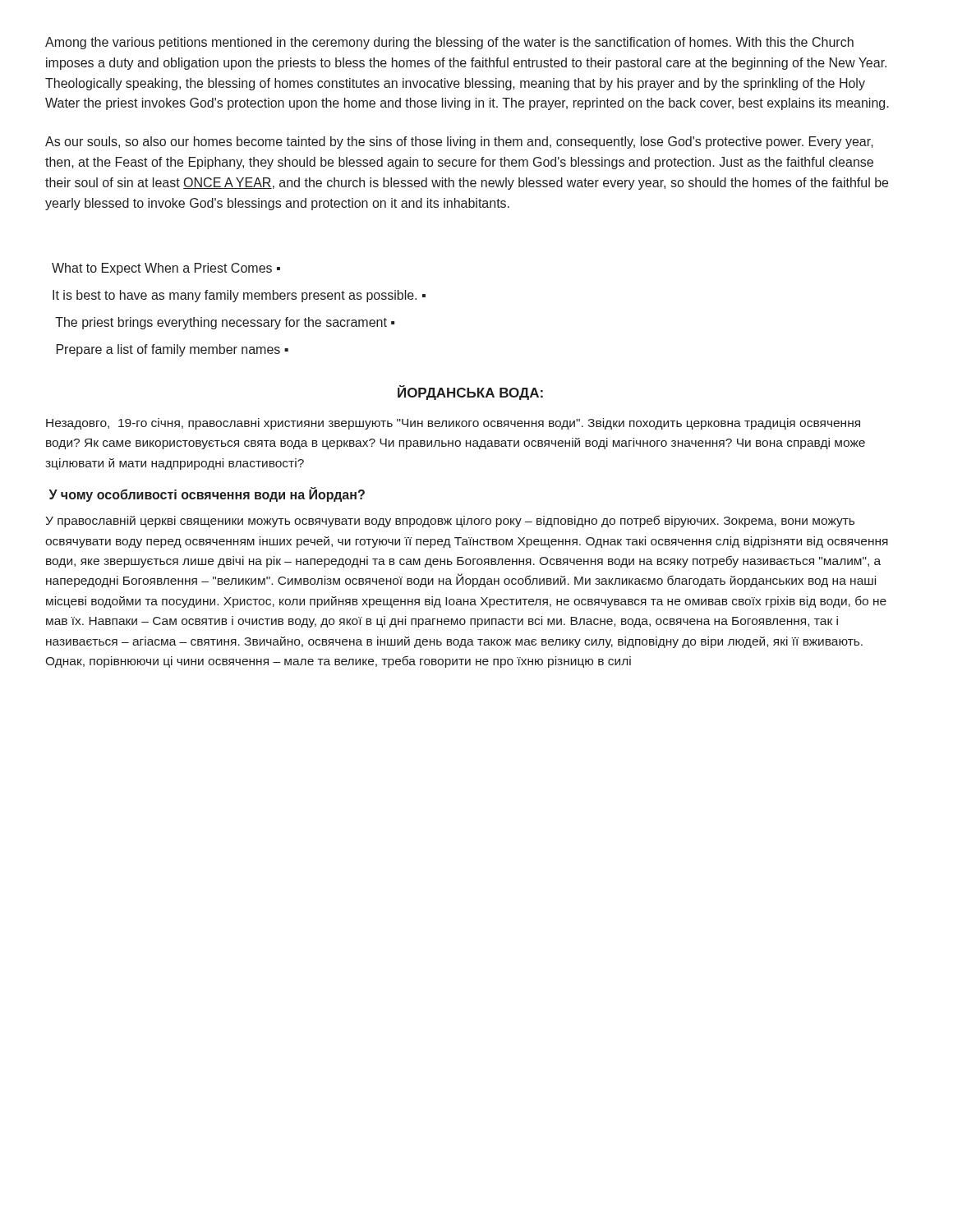953x1232 pixels.
Task: Locate the passage starting "It is best to have as many"
Action: click(x=239, y=295)
